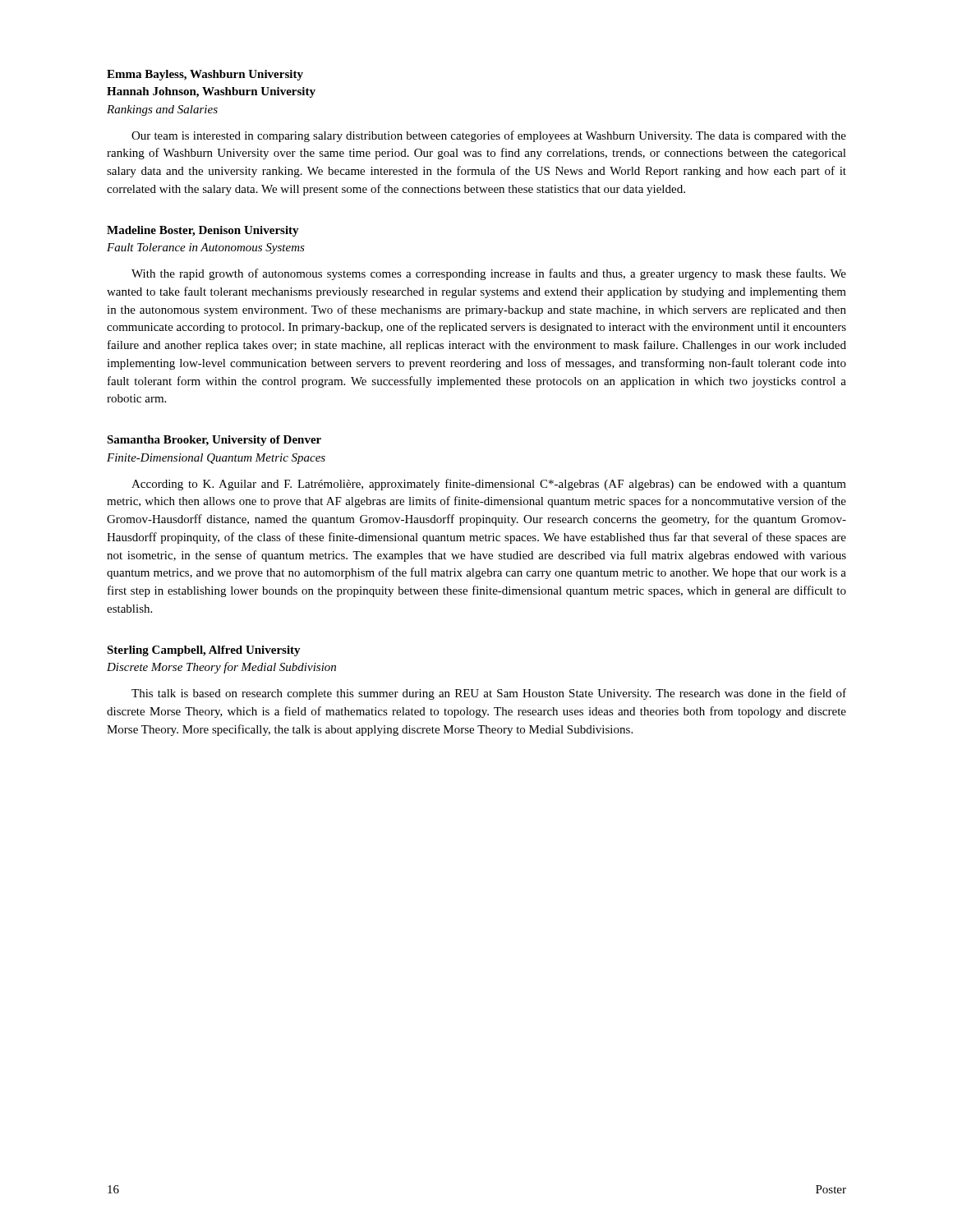The width and height of the screenshot is (953, 1232).
Task: Find the section header containing "Madeline Boster, Denison University"
Action: [x=203, y=230]
